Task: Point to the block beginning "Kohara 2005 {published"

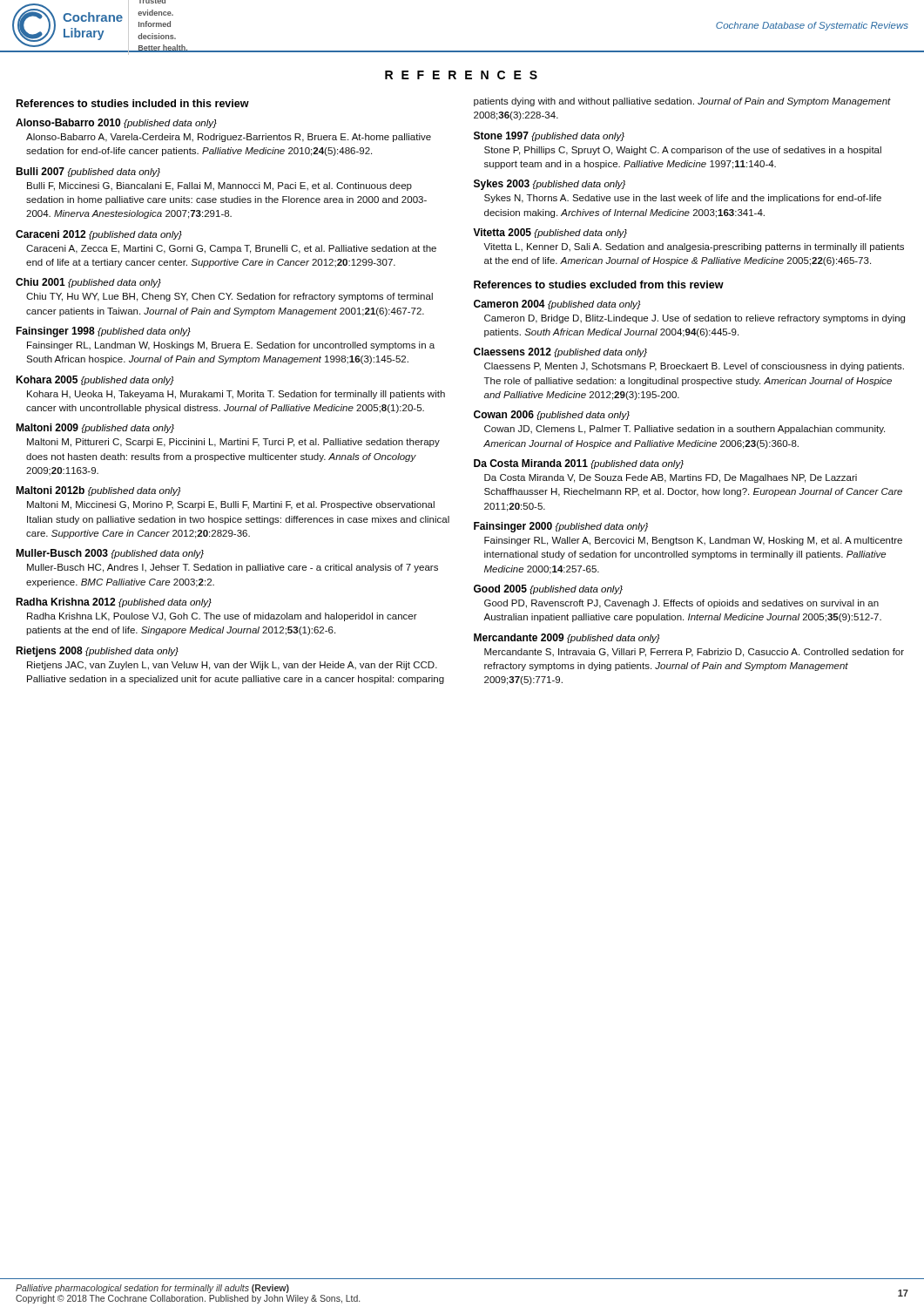Action: tap(233, 394)
